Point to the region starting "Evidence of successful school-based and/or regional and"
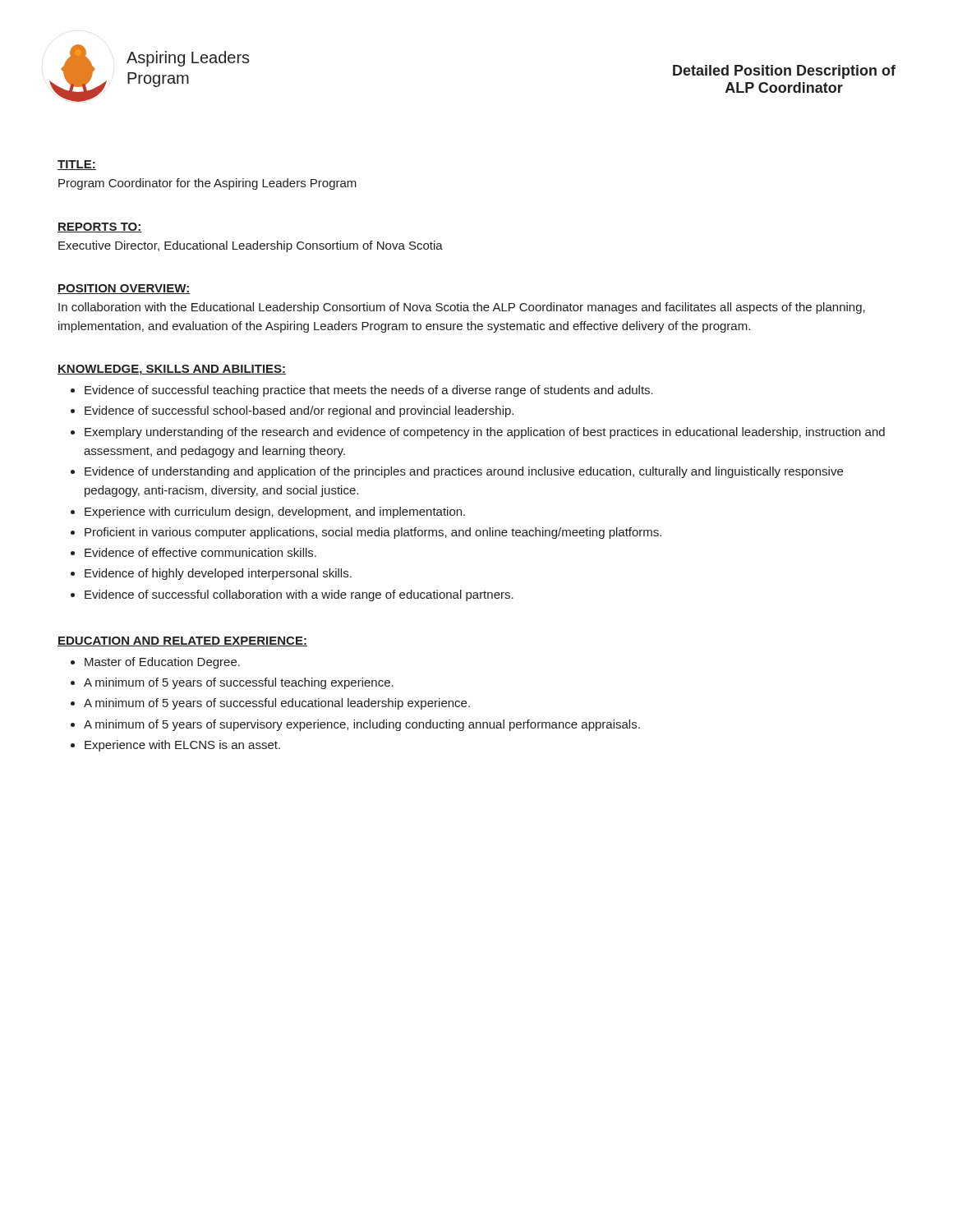The image size is (953, 1232). pyautogui.click(x=299, y=410)
